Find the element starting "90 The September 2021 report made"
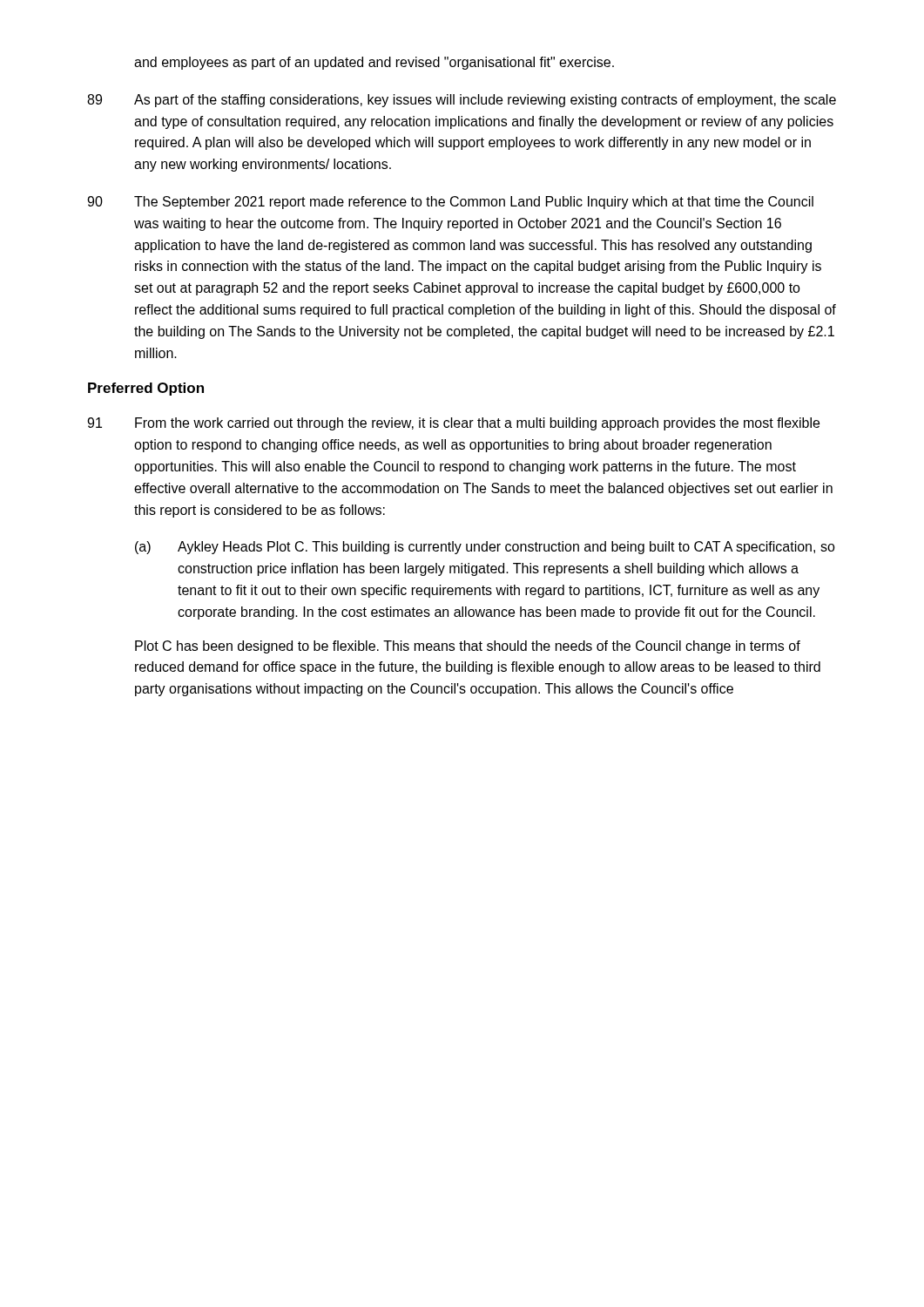This screenshot has width=924, height=1307. [462, 278]
